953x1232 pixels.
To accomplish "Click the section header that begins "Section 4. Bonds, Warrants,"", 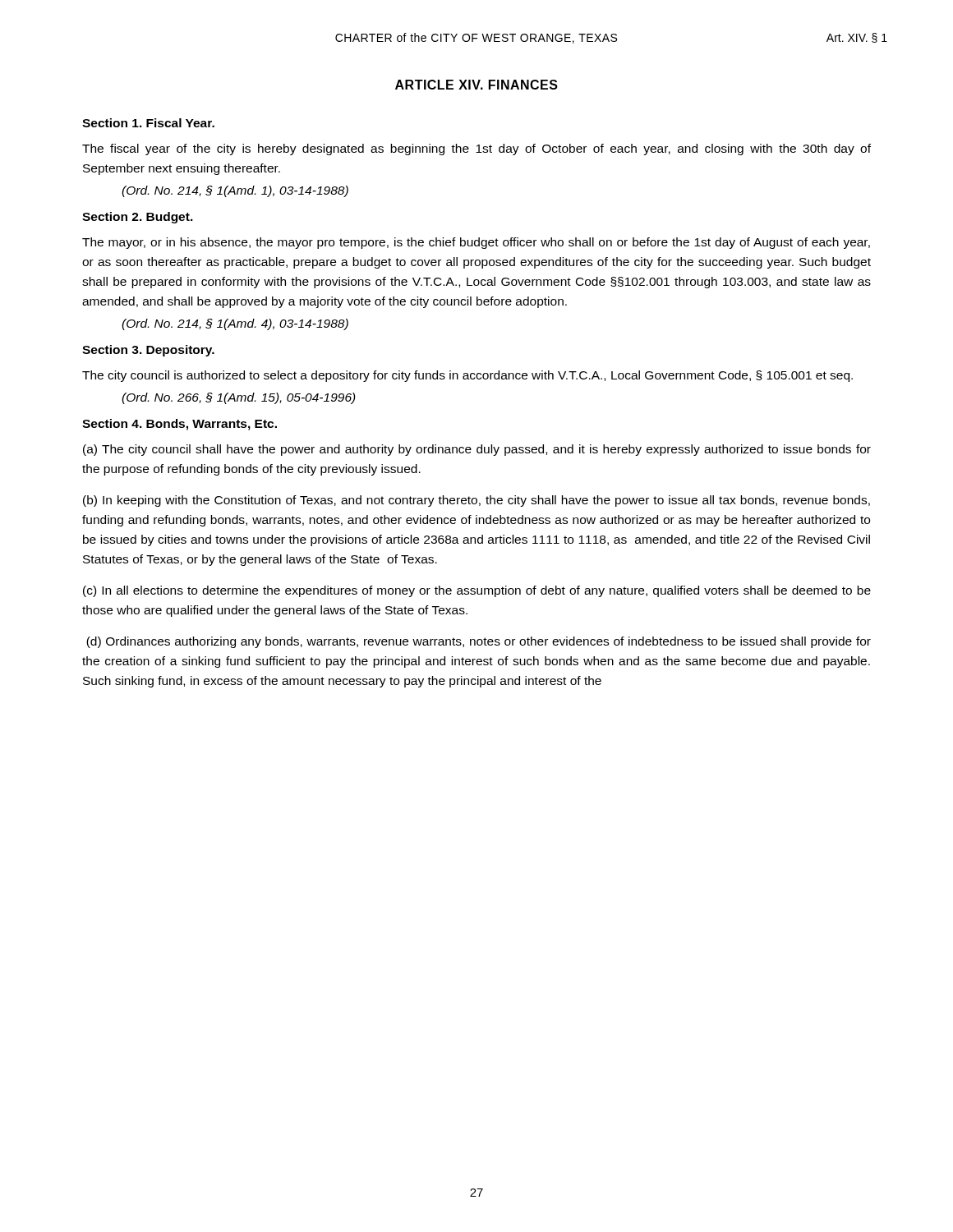I will point(180,424).
